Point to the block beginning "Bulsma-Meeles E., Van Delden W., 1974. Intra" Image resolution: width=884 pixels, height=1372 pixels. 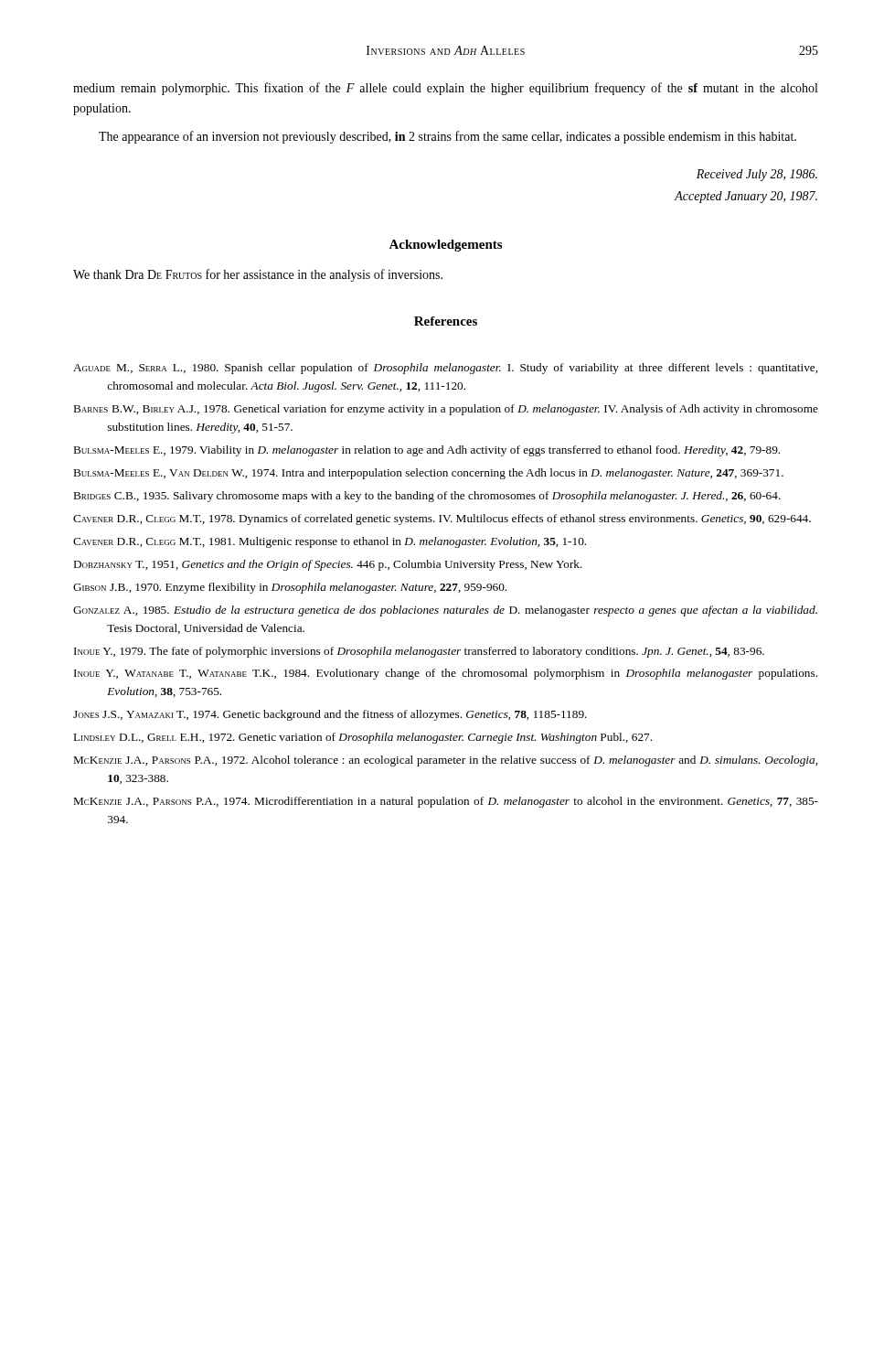429,473
